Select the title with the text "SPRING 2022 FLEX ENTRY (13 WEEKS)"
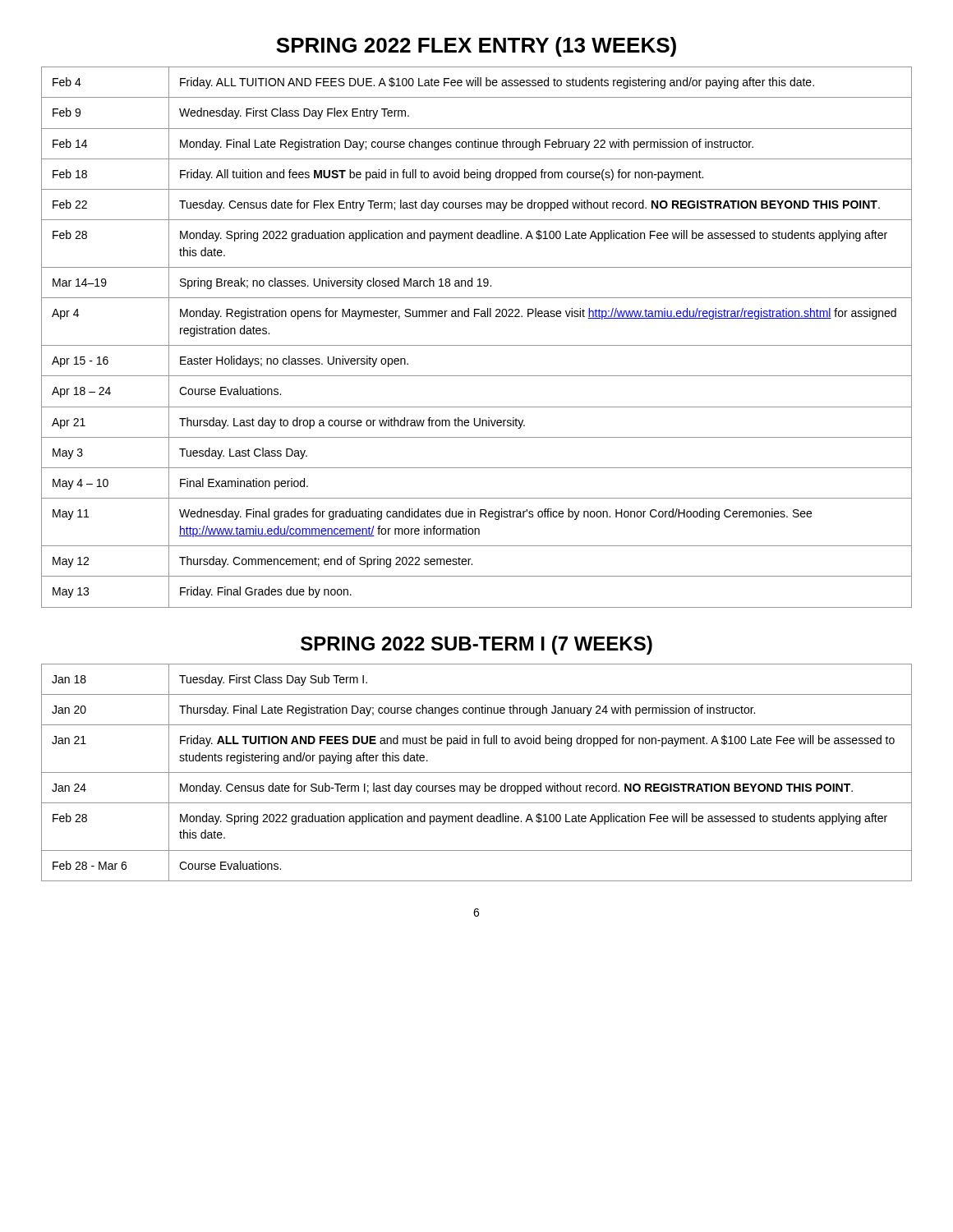The image size is (953, 1232). tap(476, 45)
